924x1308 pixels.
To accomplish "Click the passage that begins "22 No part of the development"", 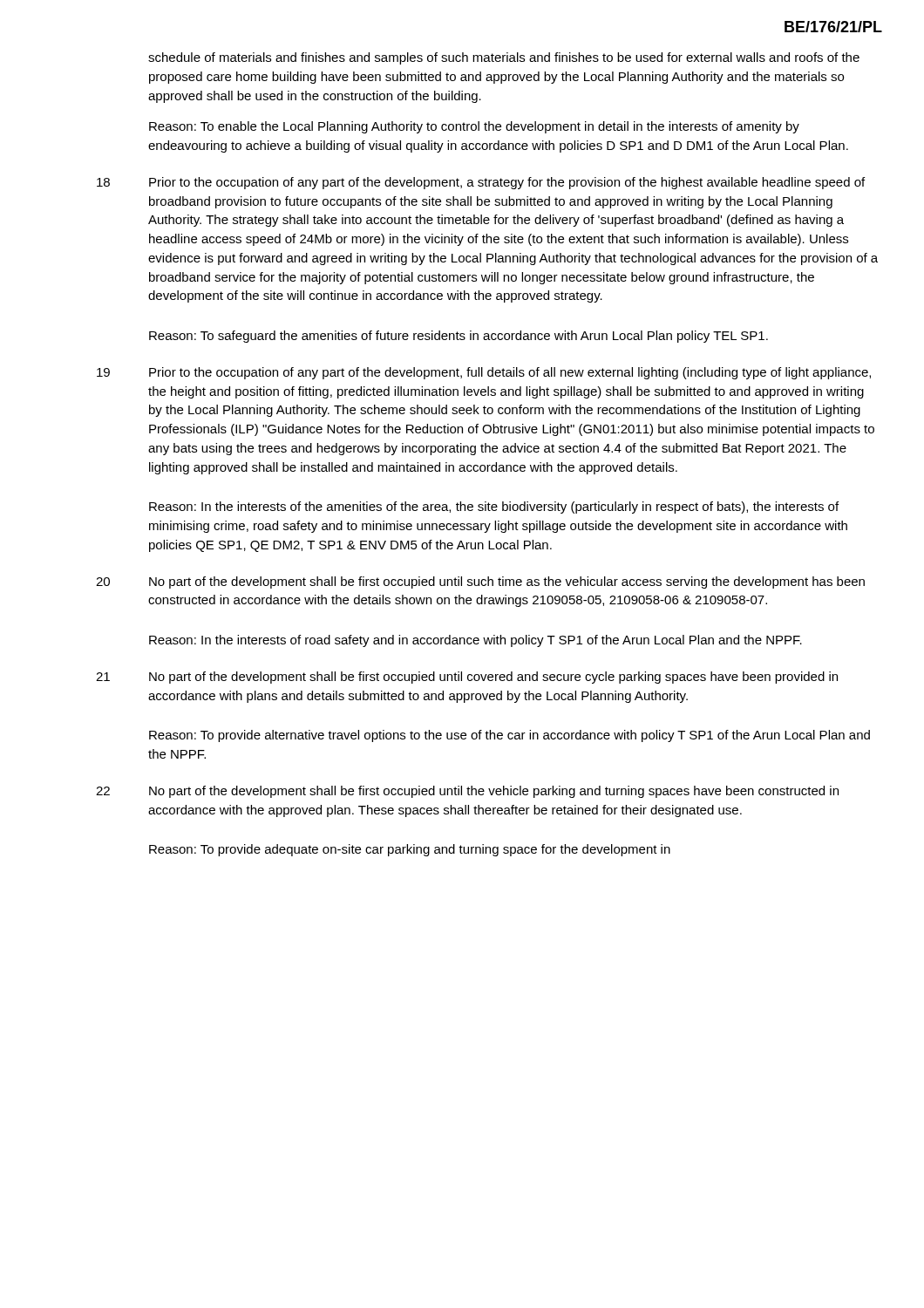I will click(x=488, y=806).
